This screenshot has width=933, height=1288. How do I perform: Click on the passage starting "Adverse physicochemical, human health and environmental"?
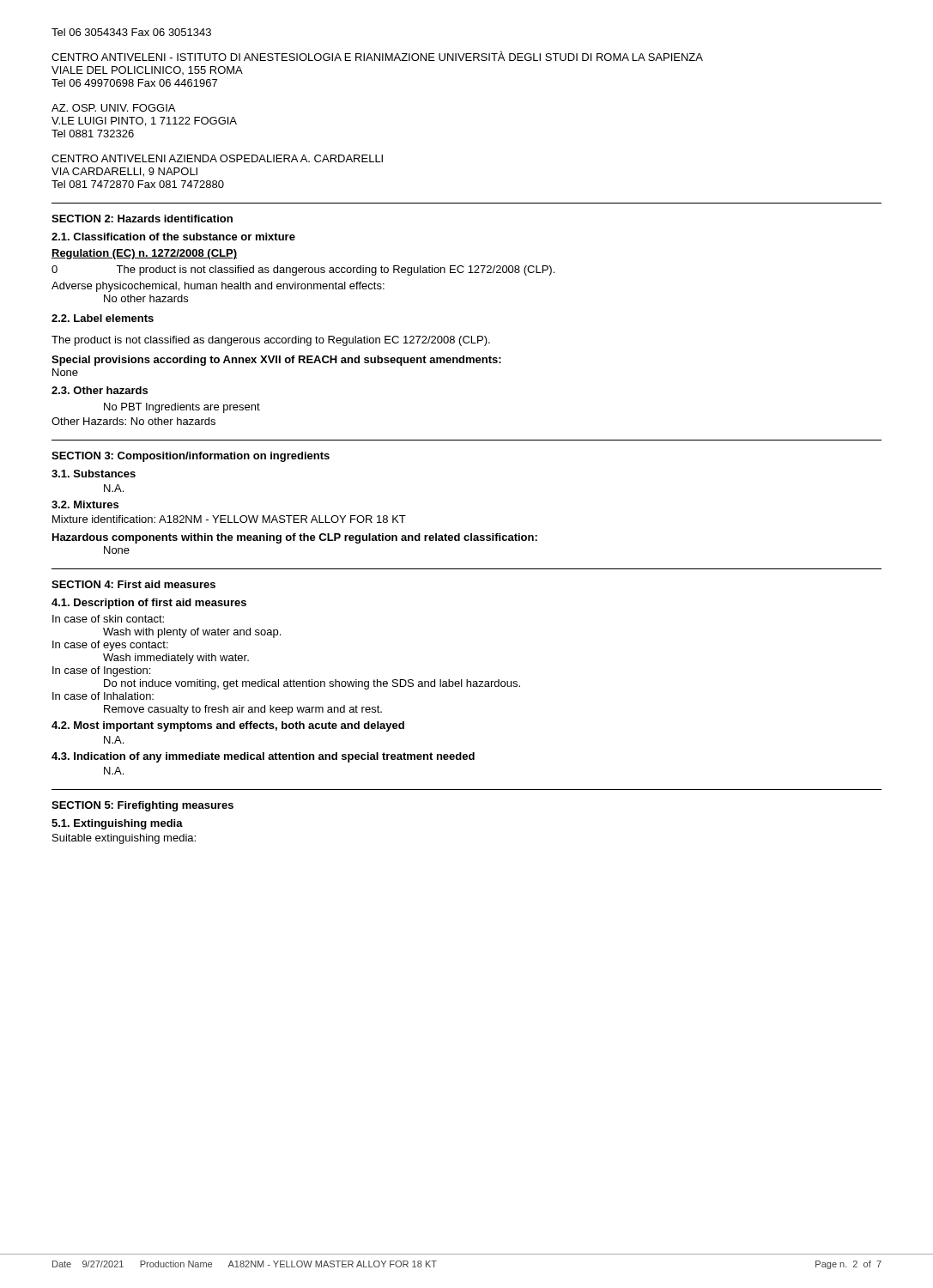[x=218, y=287]
